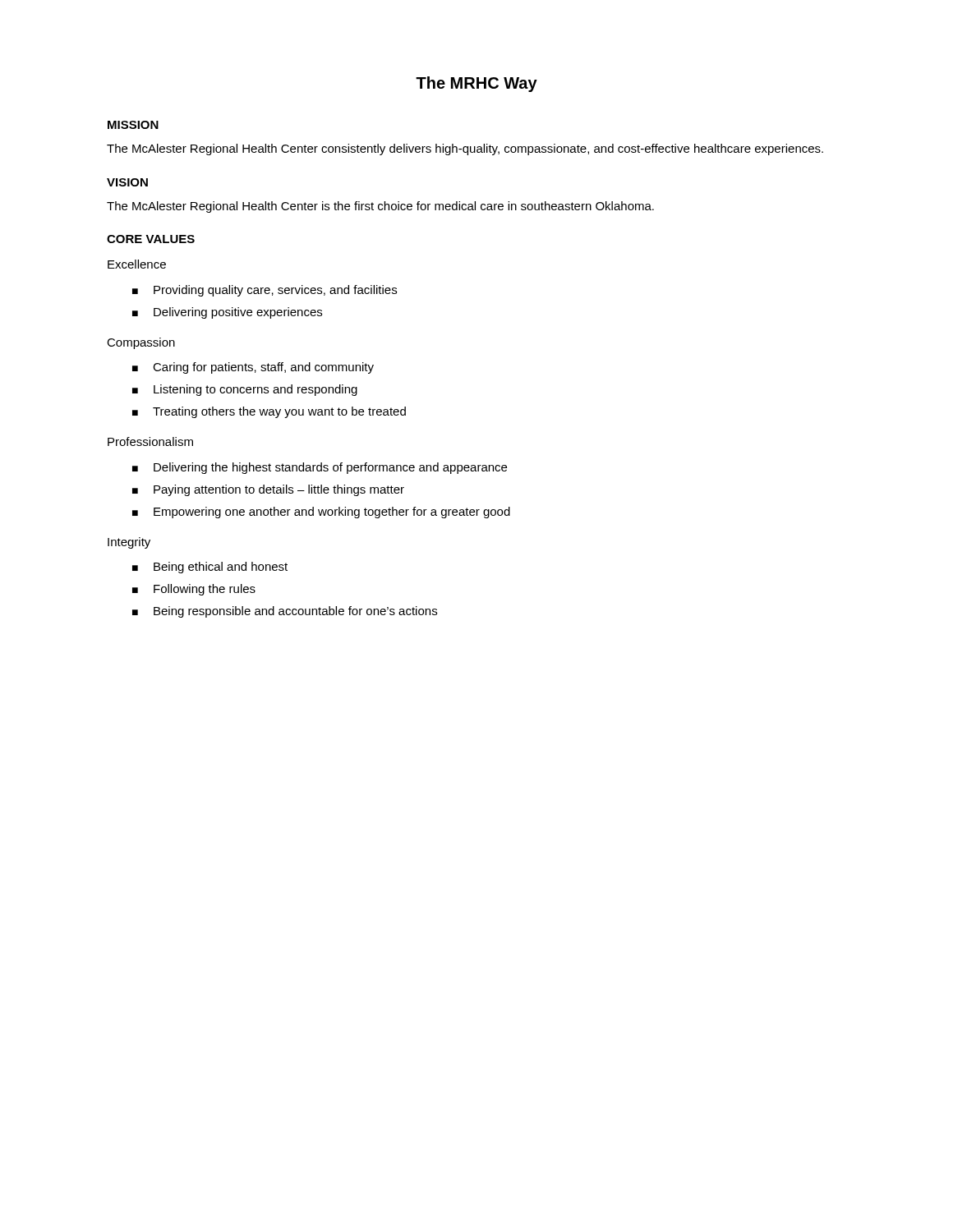Navigate to the block starting "■ Delivering positive experiences"
This screenshot has height=1232, width=953.
tap(227, 313)
